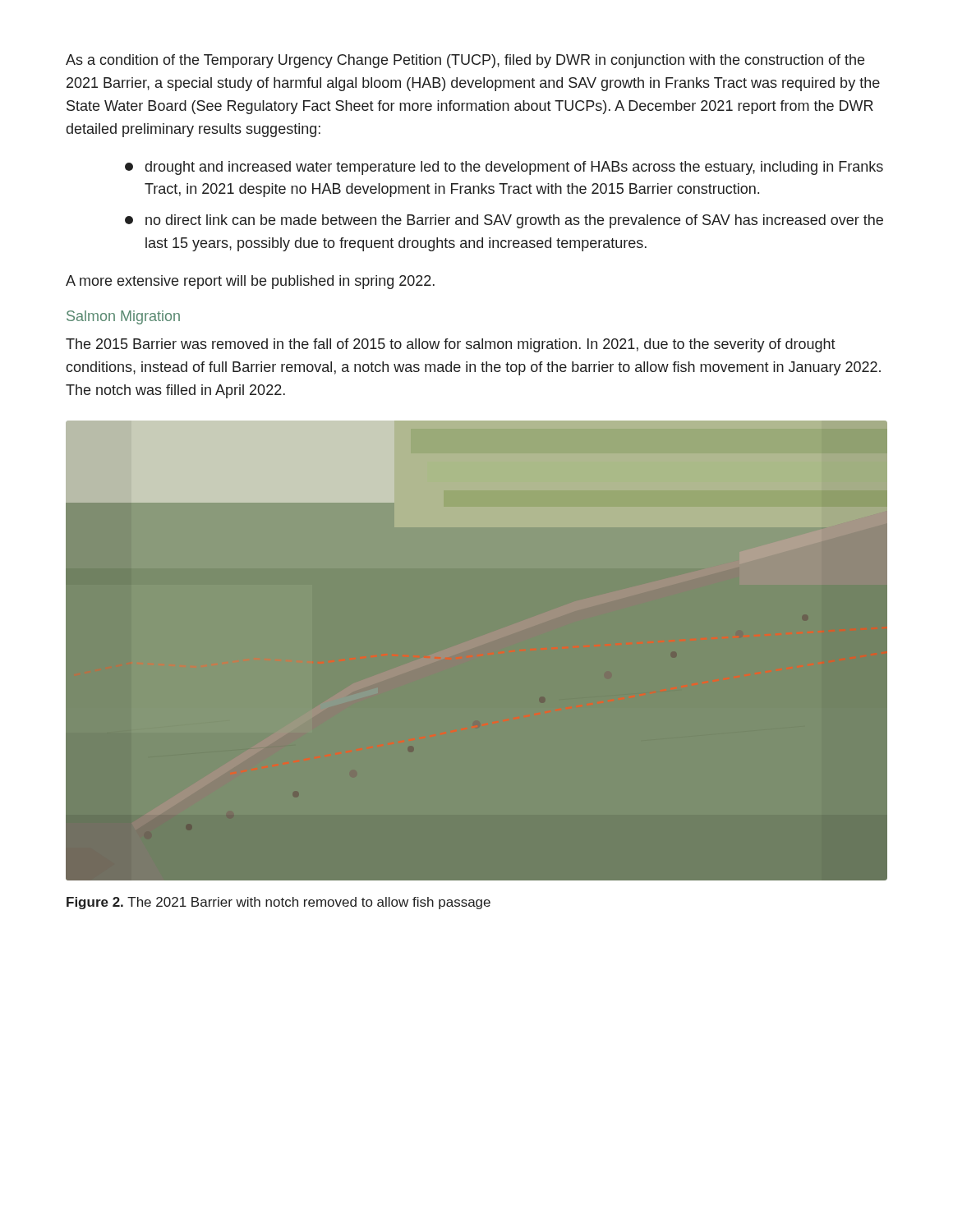The height and width of the screenshot is (1232, 953).
Task: Point to the block beginning "As a condition of the"
Action: [x=473, y=94]
